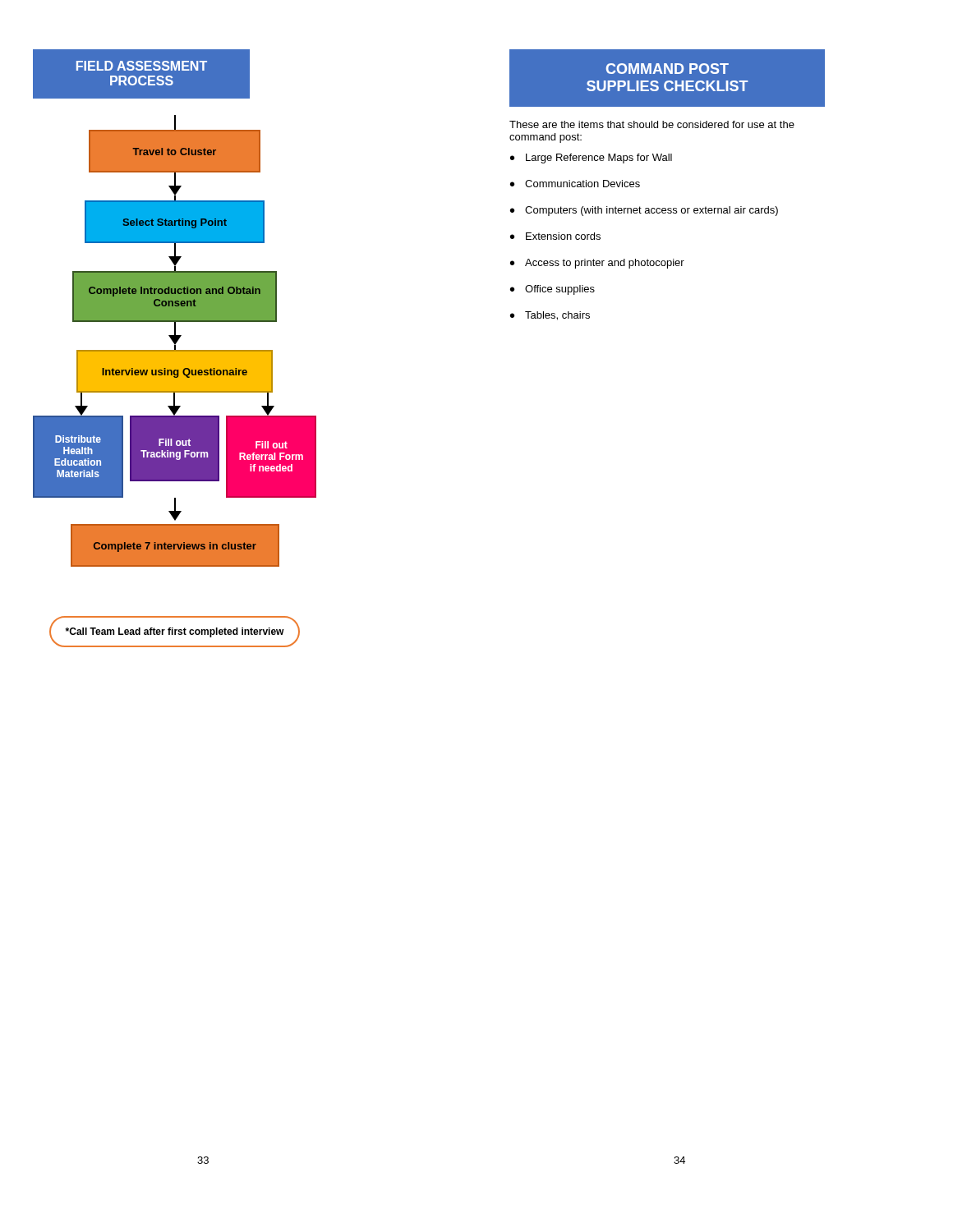The width and height of the screenshot is (953, 1232).
Task: Point to "•Communication Devices"
Action: [575, 185]
